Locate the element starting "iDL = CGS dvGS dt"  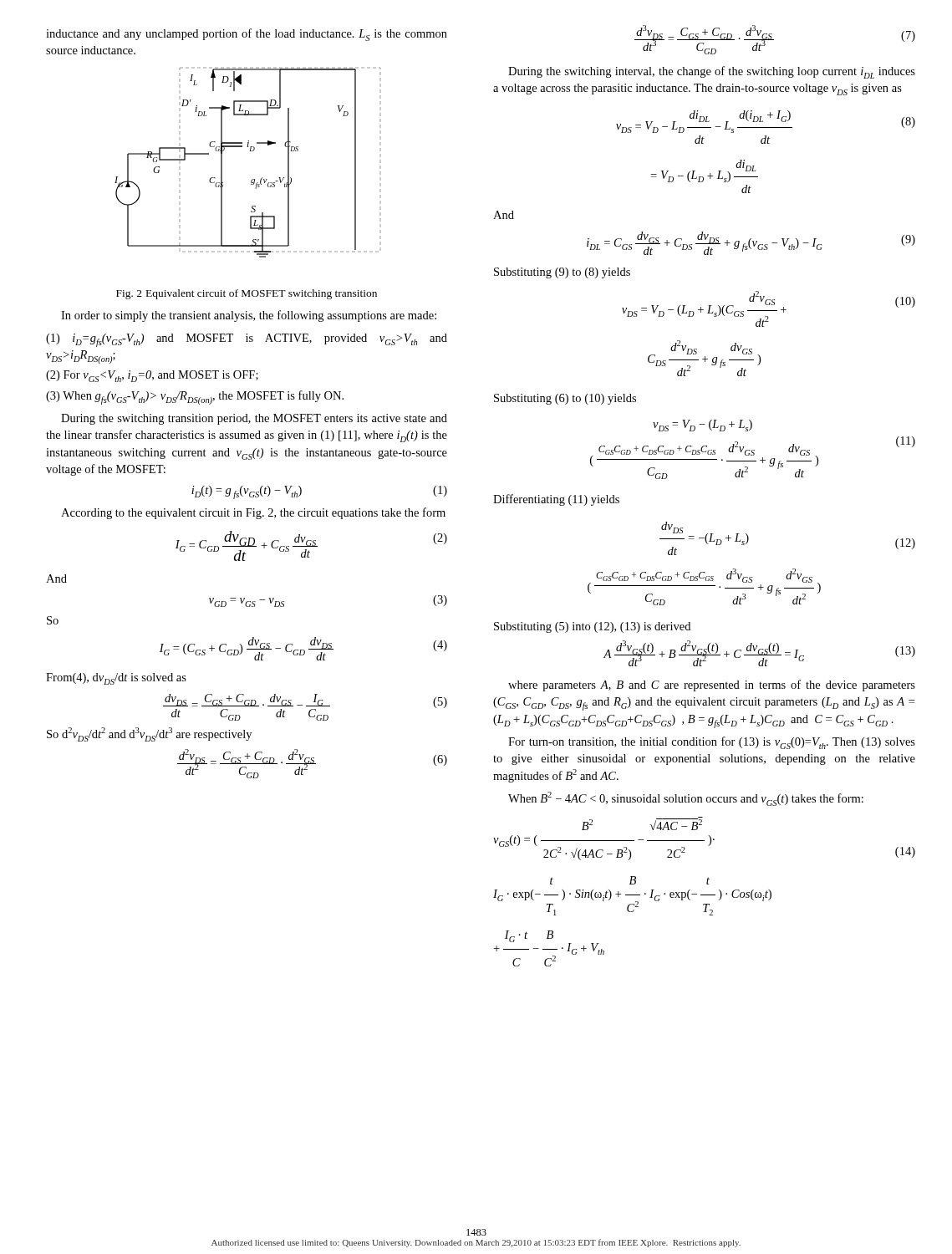[751, 244]
